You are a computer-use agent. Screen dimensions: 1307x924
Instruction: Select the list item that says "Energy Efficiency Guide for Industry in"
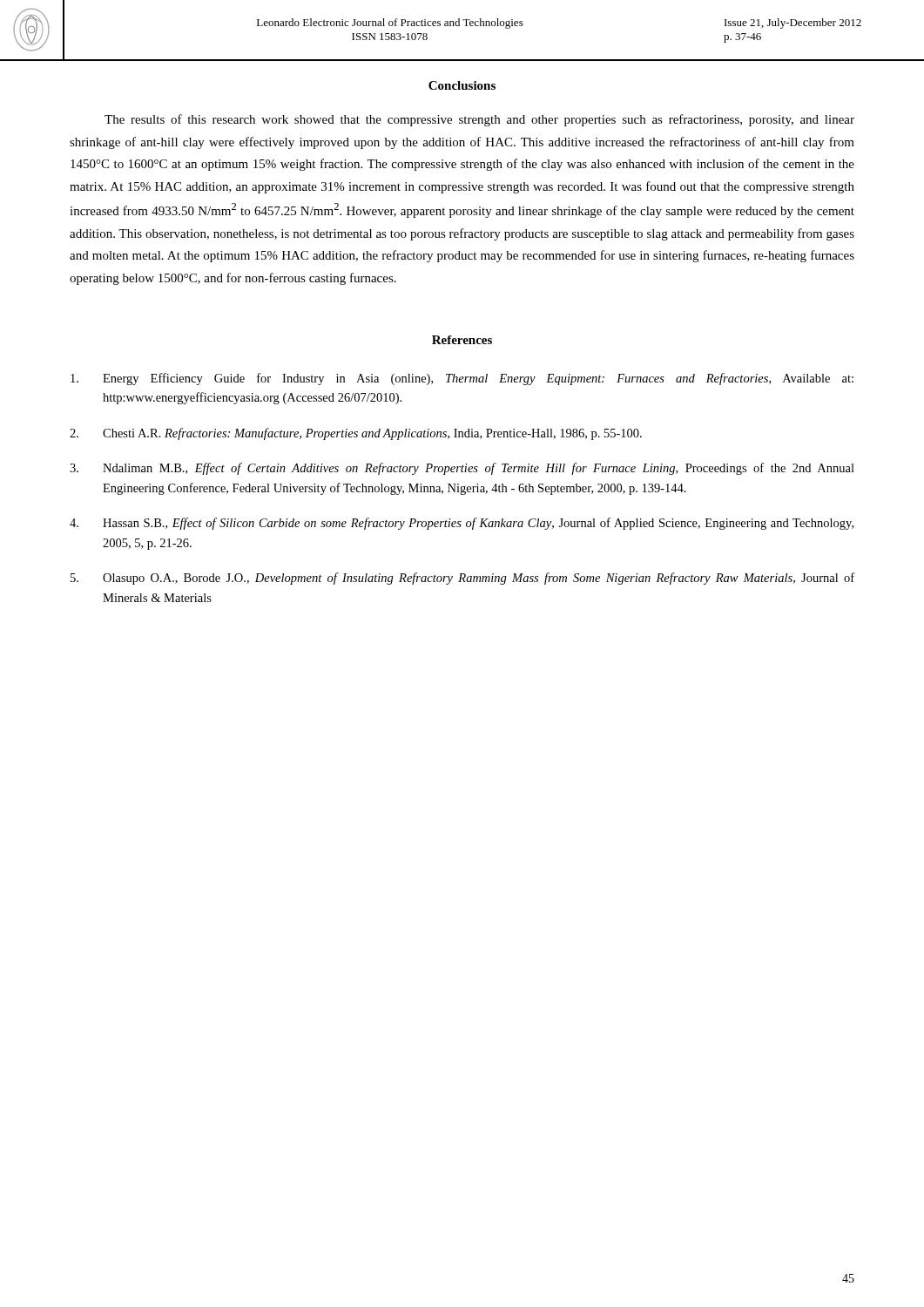tap(462, 388)
